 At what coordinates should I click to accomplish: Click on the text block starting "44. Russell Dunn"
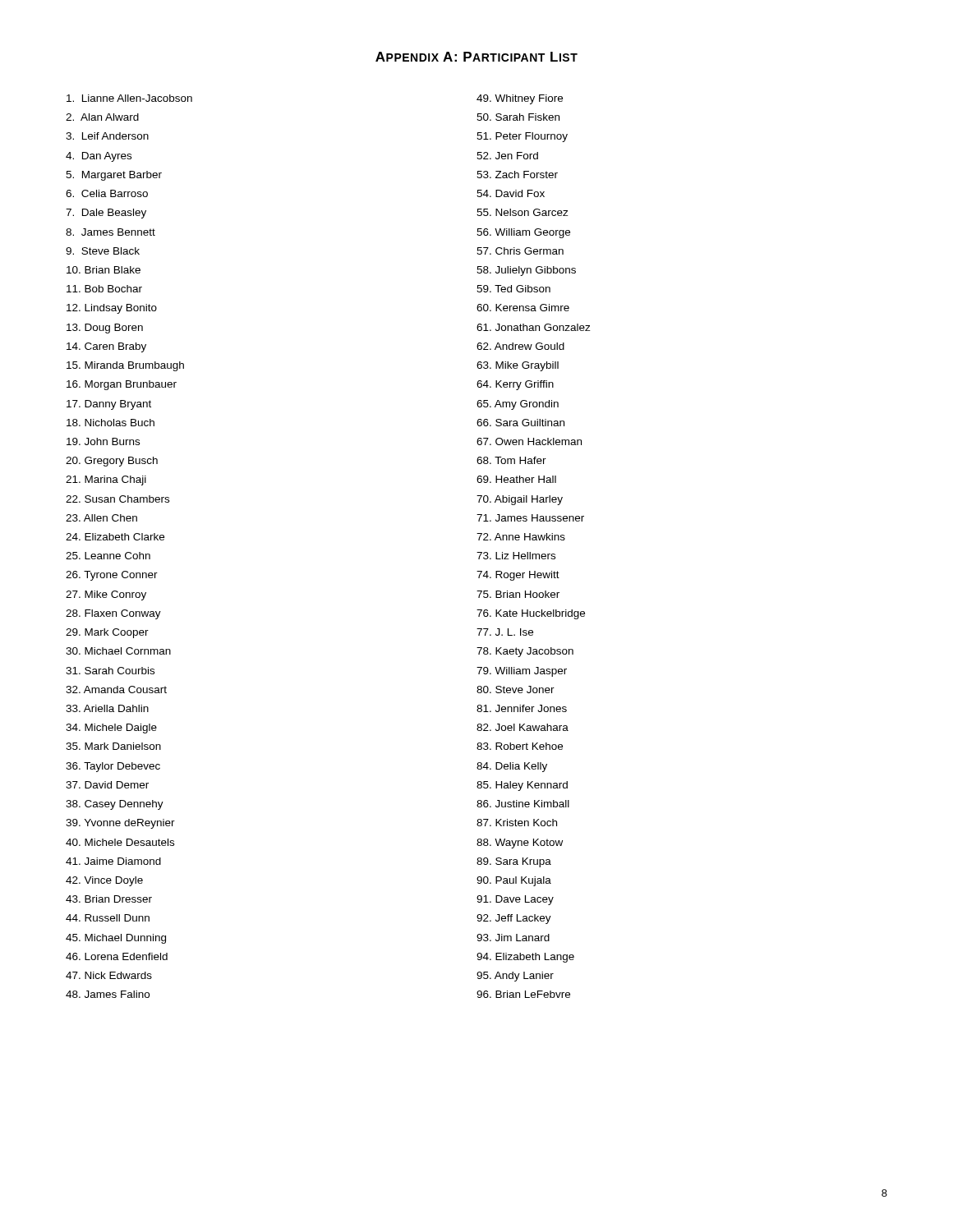108,918
